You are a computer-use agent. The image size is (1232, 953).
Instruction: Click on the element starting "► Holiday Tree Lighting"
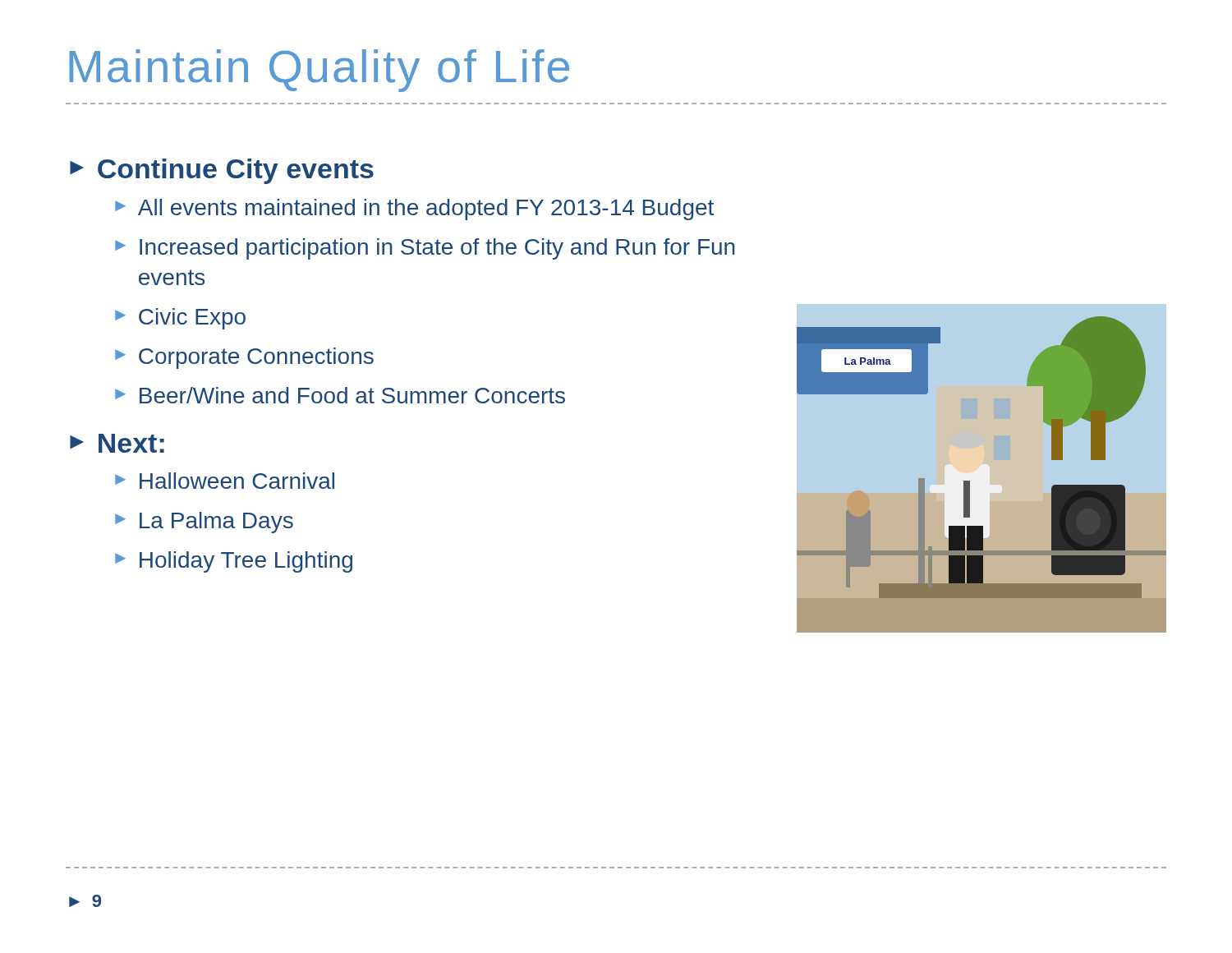click(x=233, y=560)
